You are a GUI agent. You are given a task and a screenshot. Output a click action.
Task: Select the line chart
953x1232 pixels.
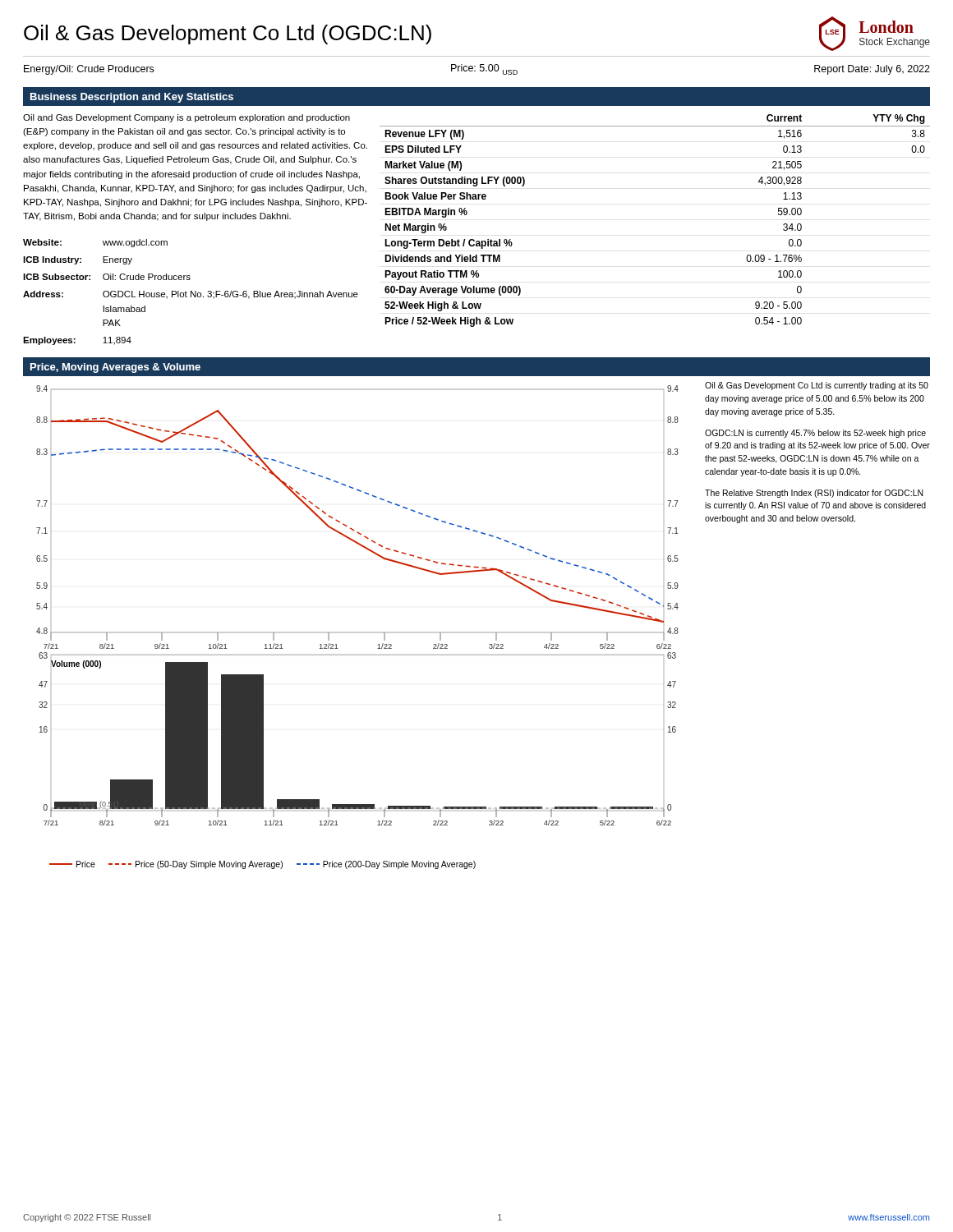360,624
